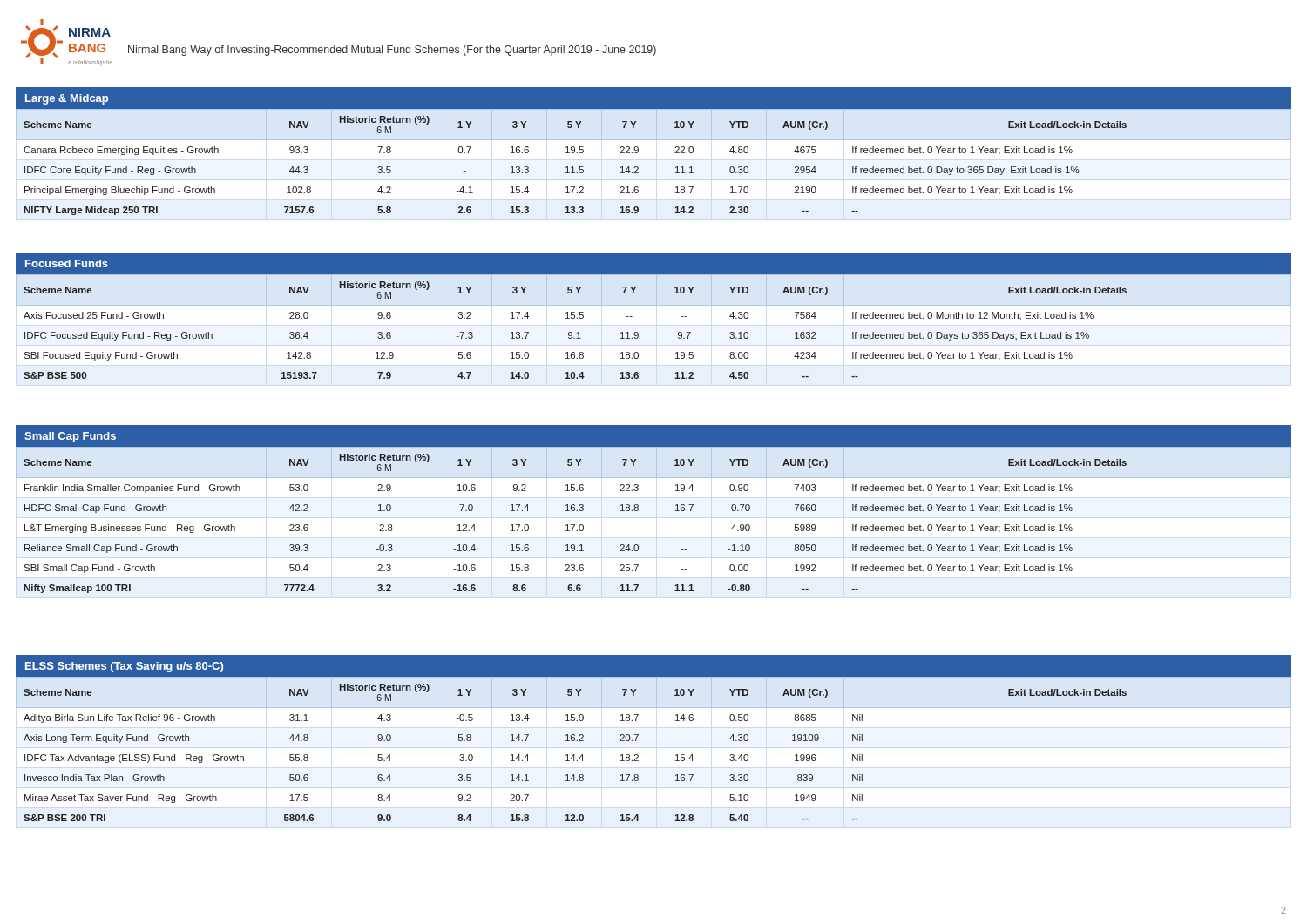
Task: Click where it says "Small Cap Funds"
Action: click(x=70, y=436)
